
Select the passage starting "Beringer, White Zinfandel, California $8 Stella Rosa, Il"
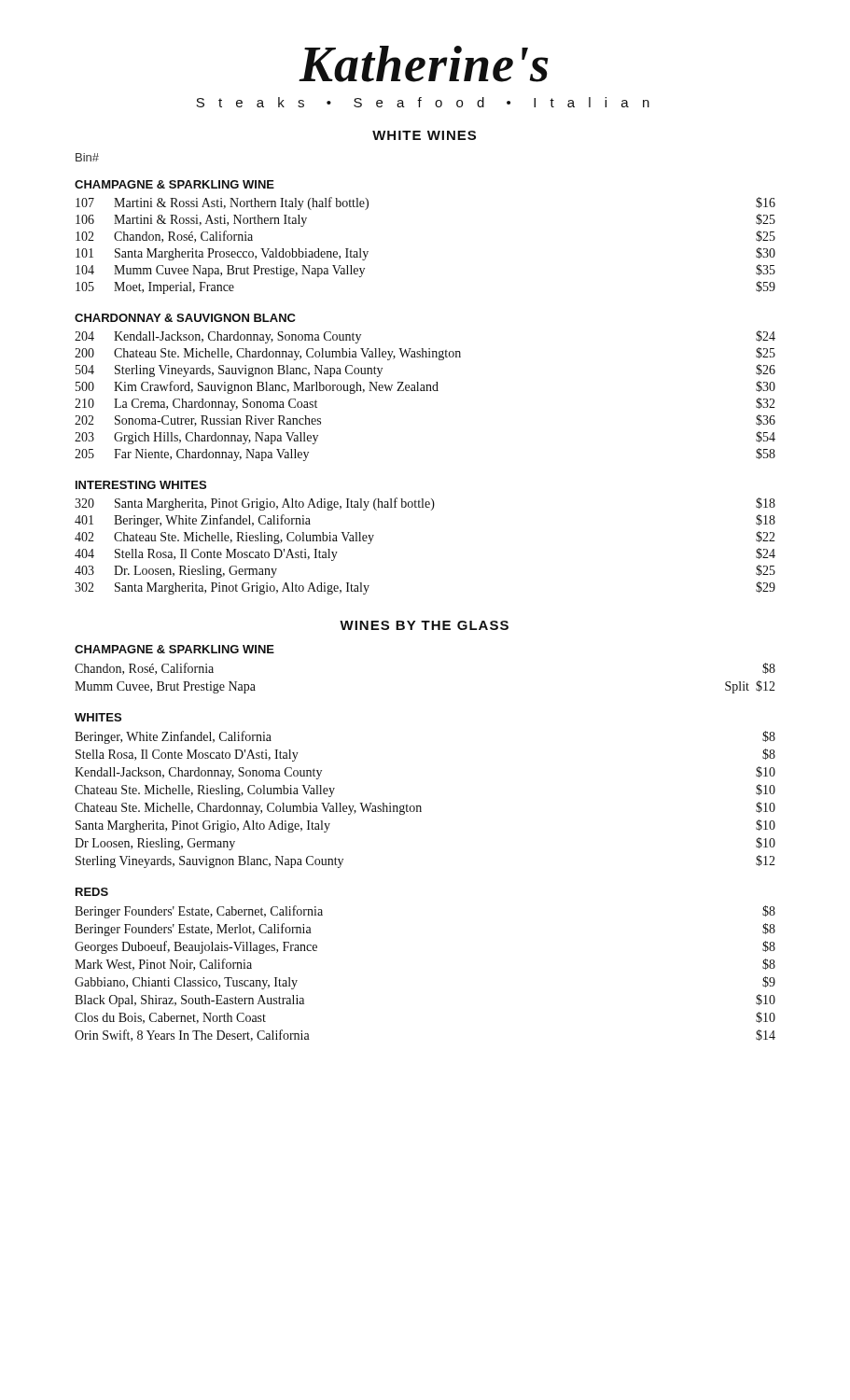tap(425, 799)
